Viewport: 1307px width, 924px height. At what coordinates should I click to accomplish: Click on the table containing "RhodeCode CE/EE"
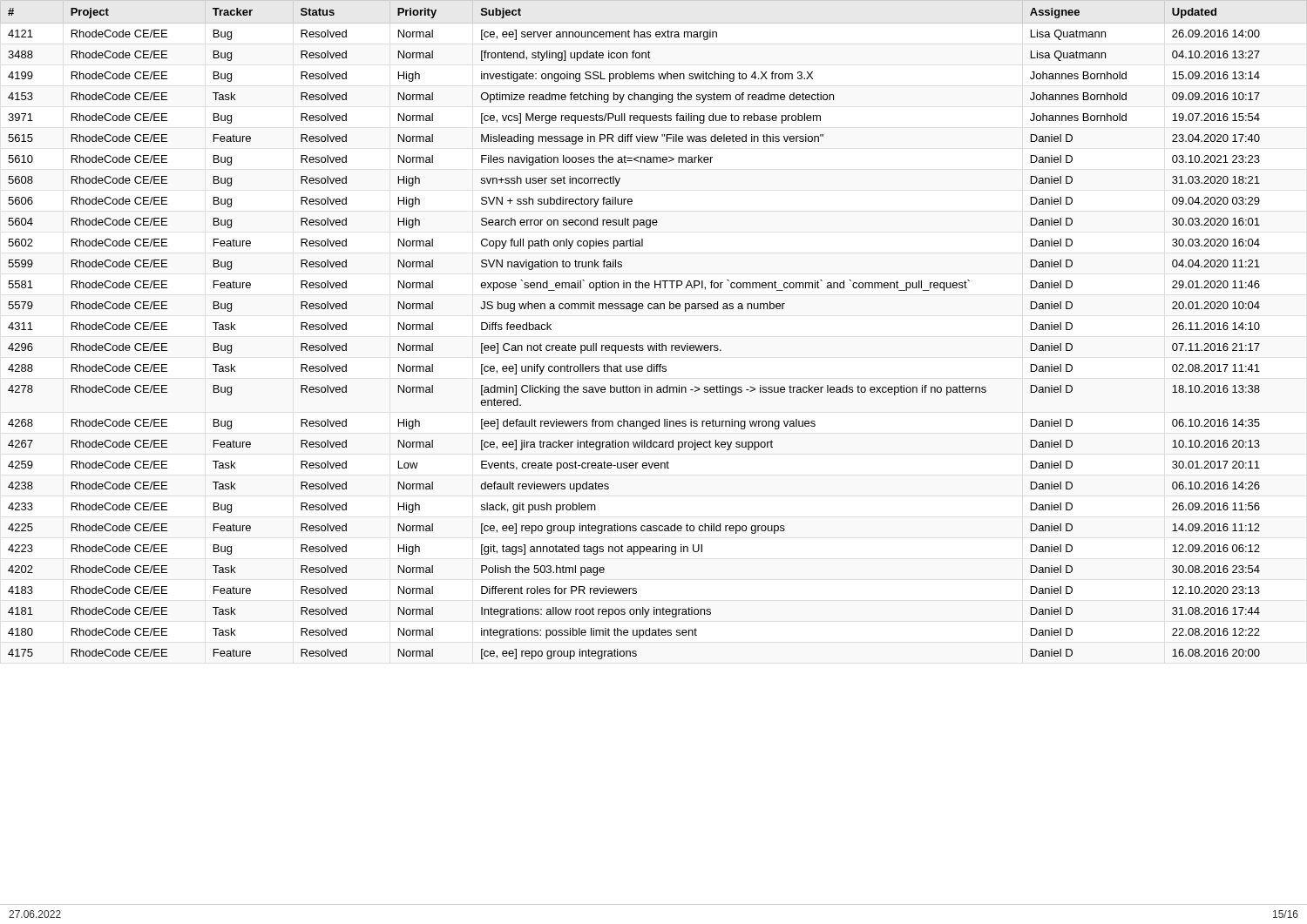[x=654, y=332]
